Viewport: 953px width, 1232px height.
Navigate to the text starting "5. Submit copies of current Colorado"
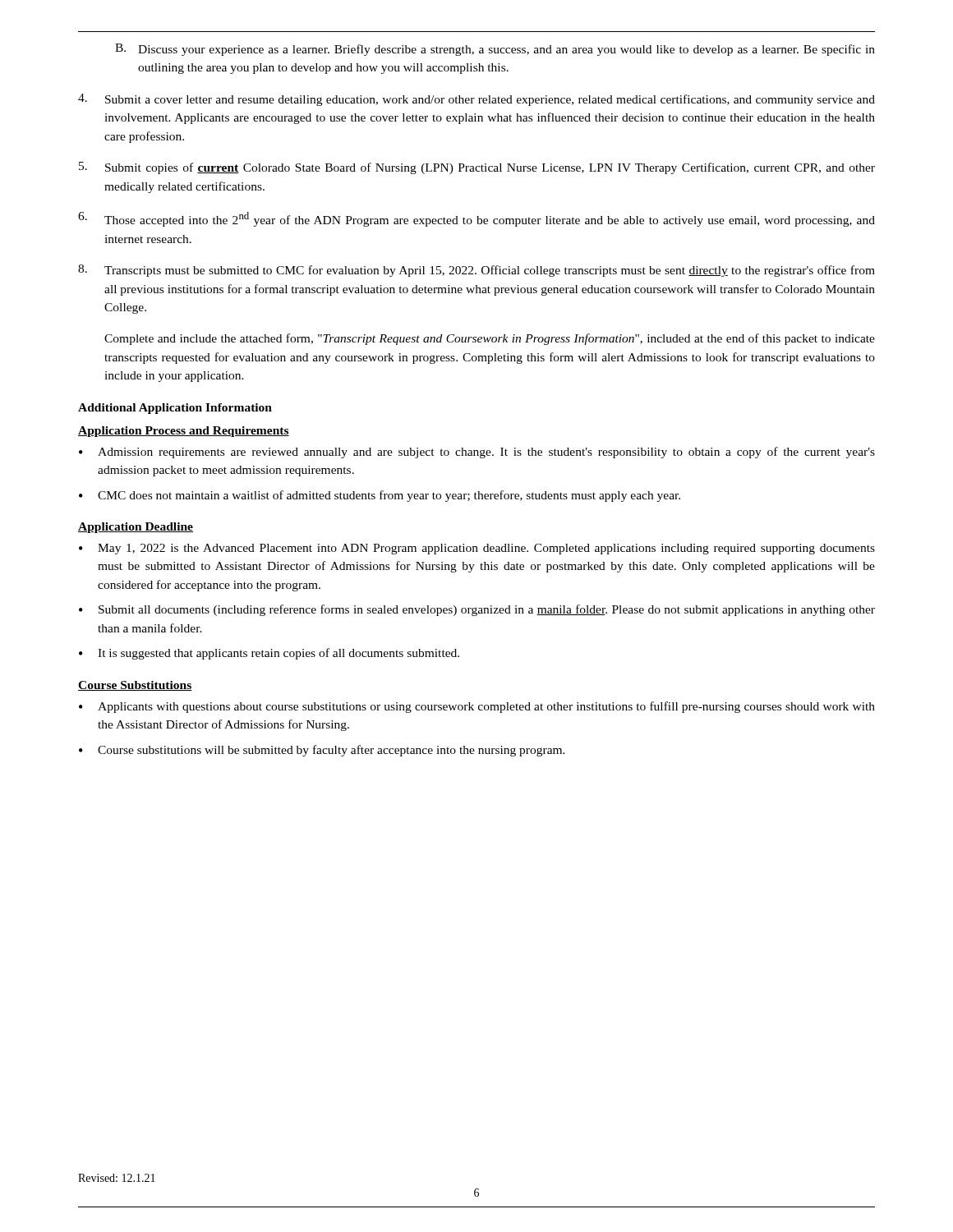[476, 177]
